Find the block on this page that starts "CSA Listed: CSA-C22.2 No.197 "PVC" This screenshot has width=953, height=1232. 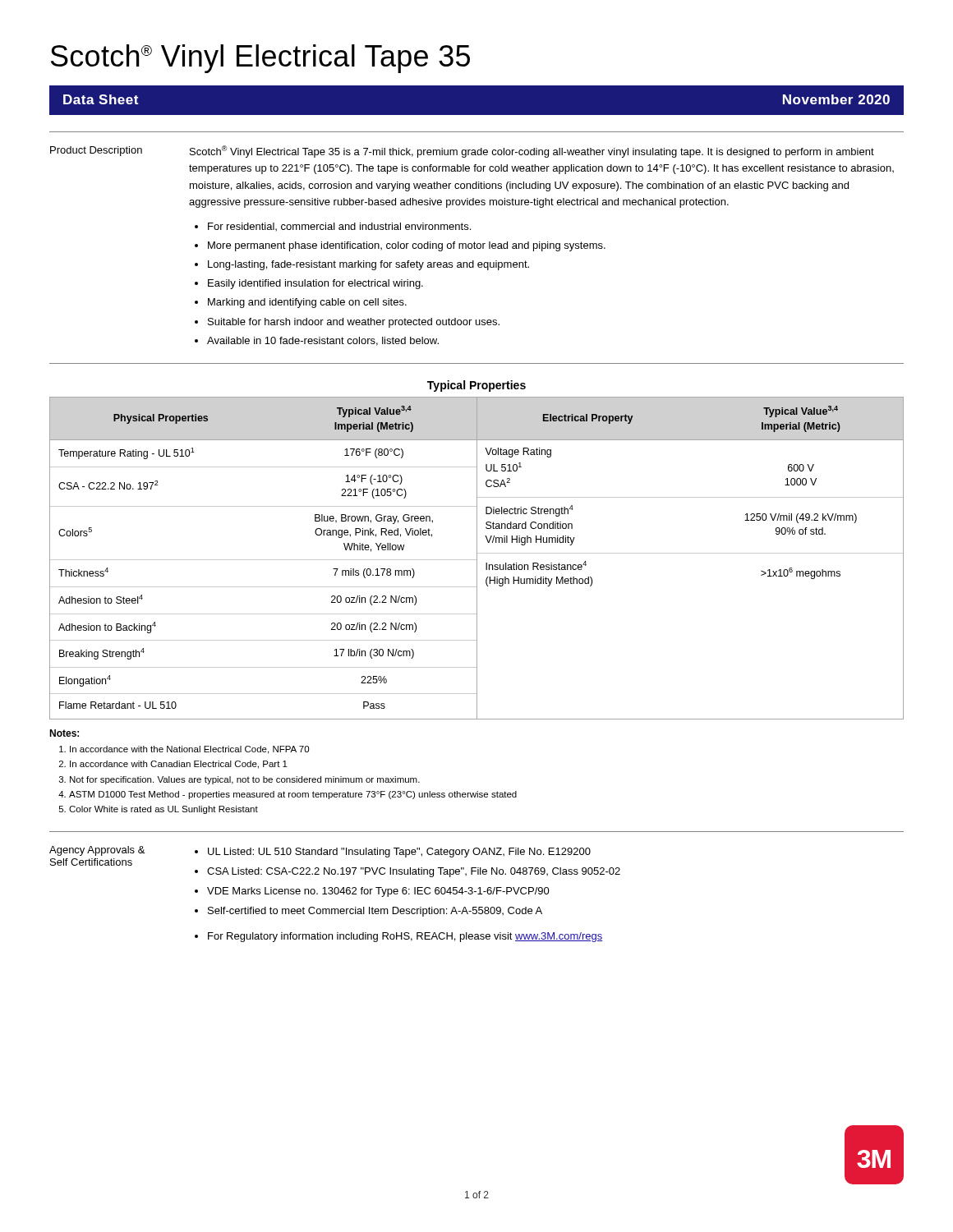[x=414, y=871]
